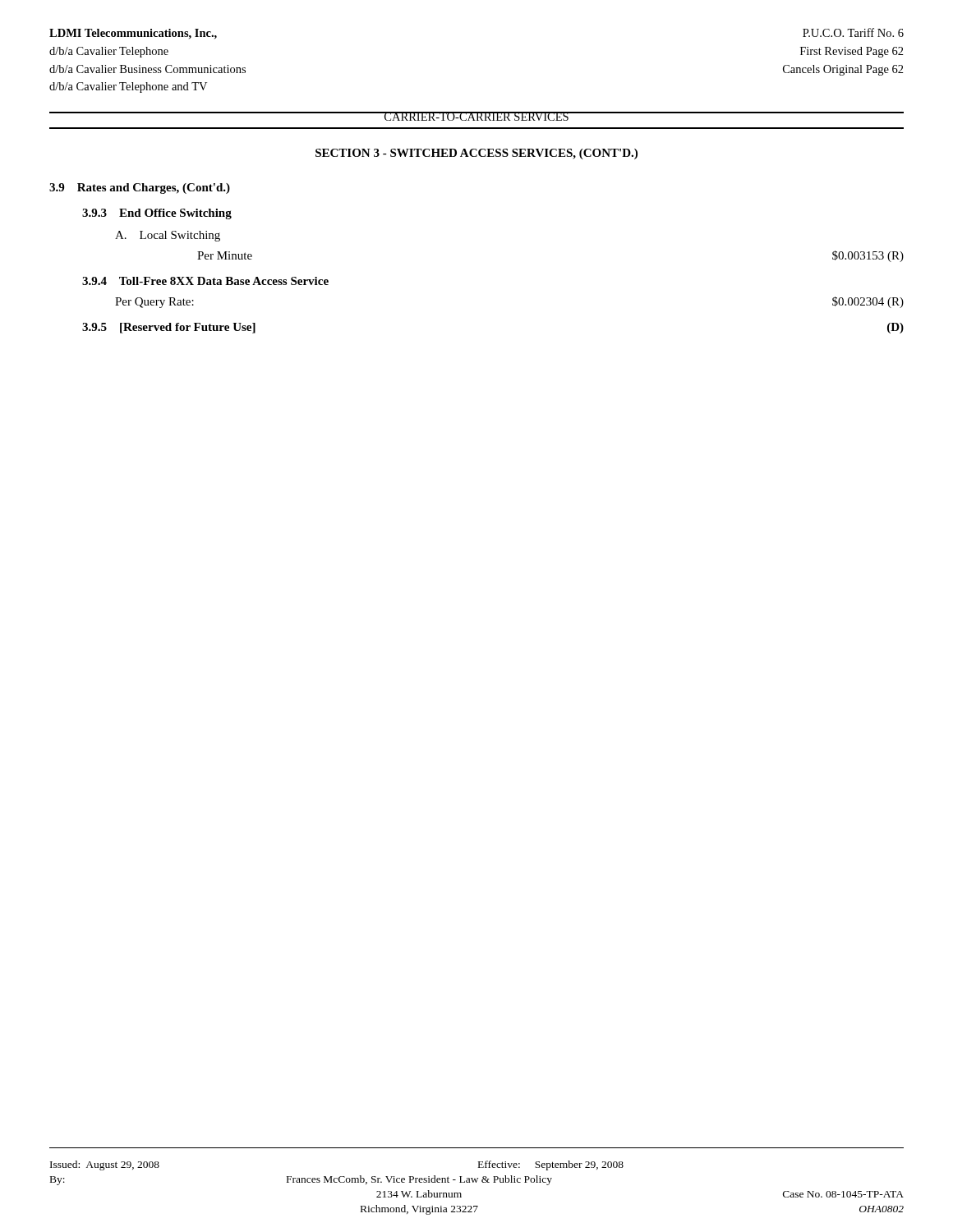
Task: Click on the block starting "Per Minute $0.003153 (R)"
Action: pos(226,256)
